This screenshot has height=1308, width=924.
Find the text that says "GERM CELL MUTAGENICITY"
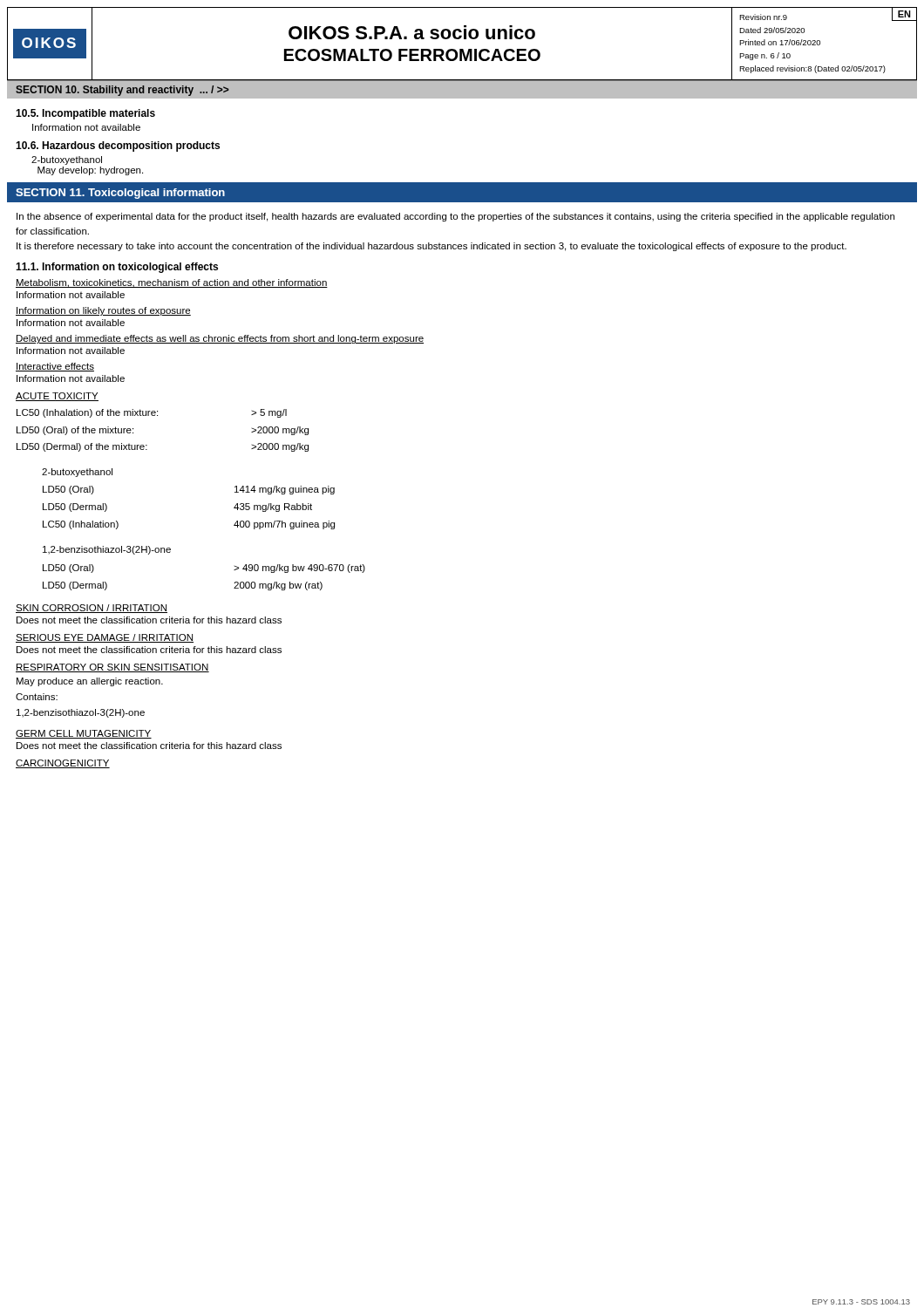click(x=83, y=733)
